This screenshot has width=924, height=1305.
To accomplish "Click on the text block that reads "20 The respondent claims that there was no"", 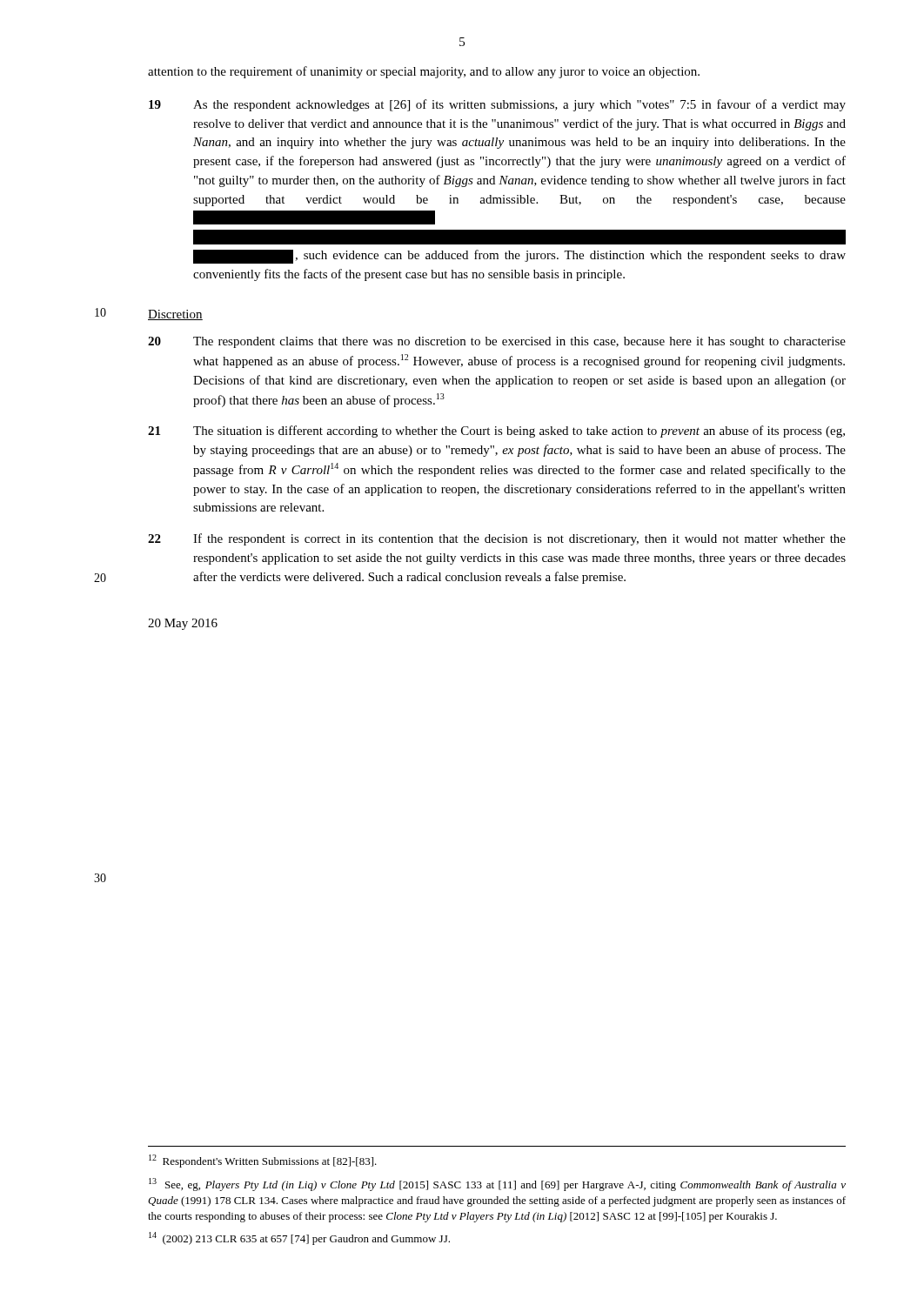I will 497,371.
